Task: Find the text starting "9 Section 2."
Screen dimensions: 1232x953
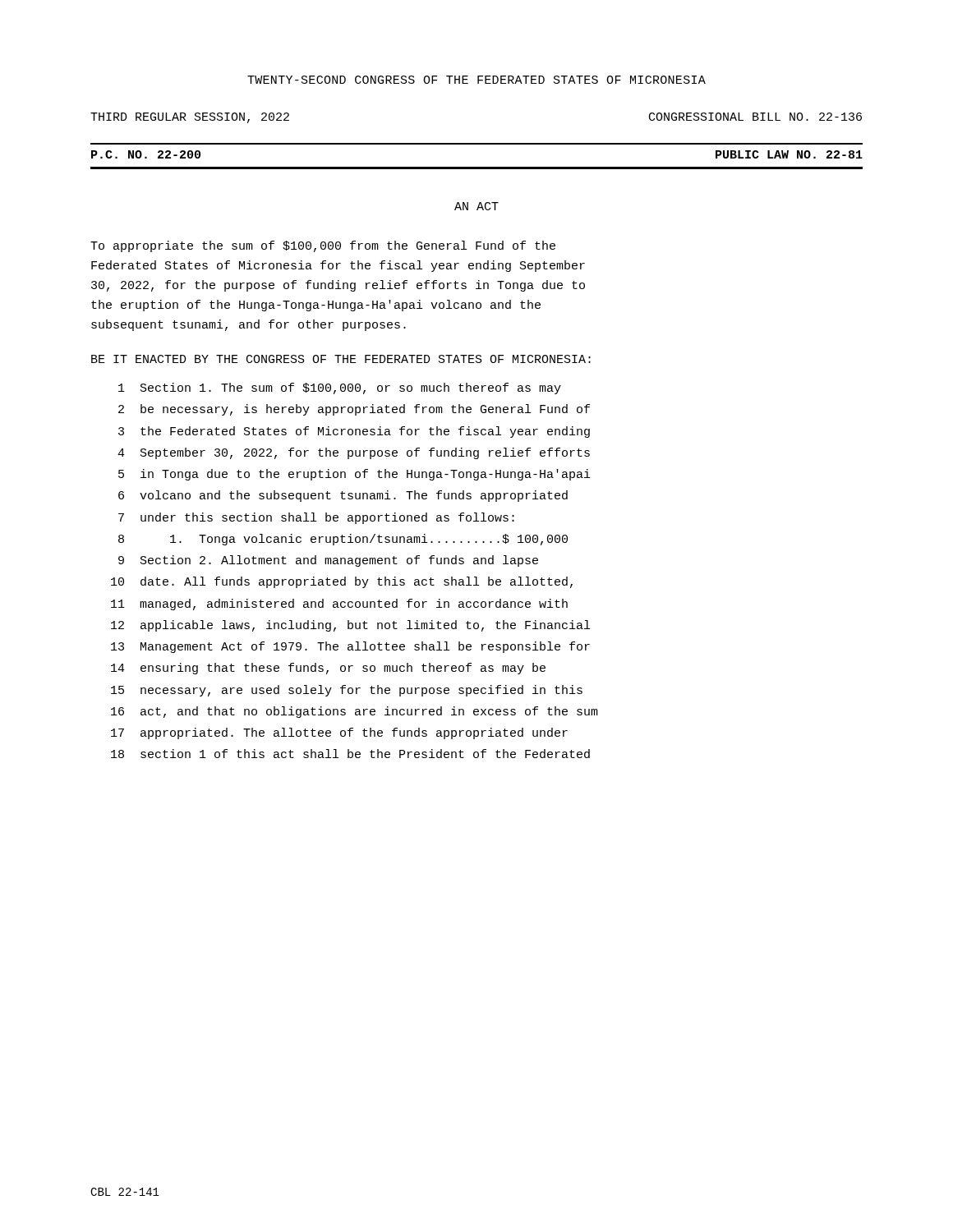Action: 476,562
